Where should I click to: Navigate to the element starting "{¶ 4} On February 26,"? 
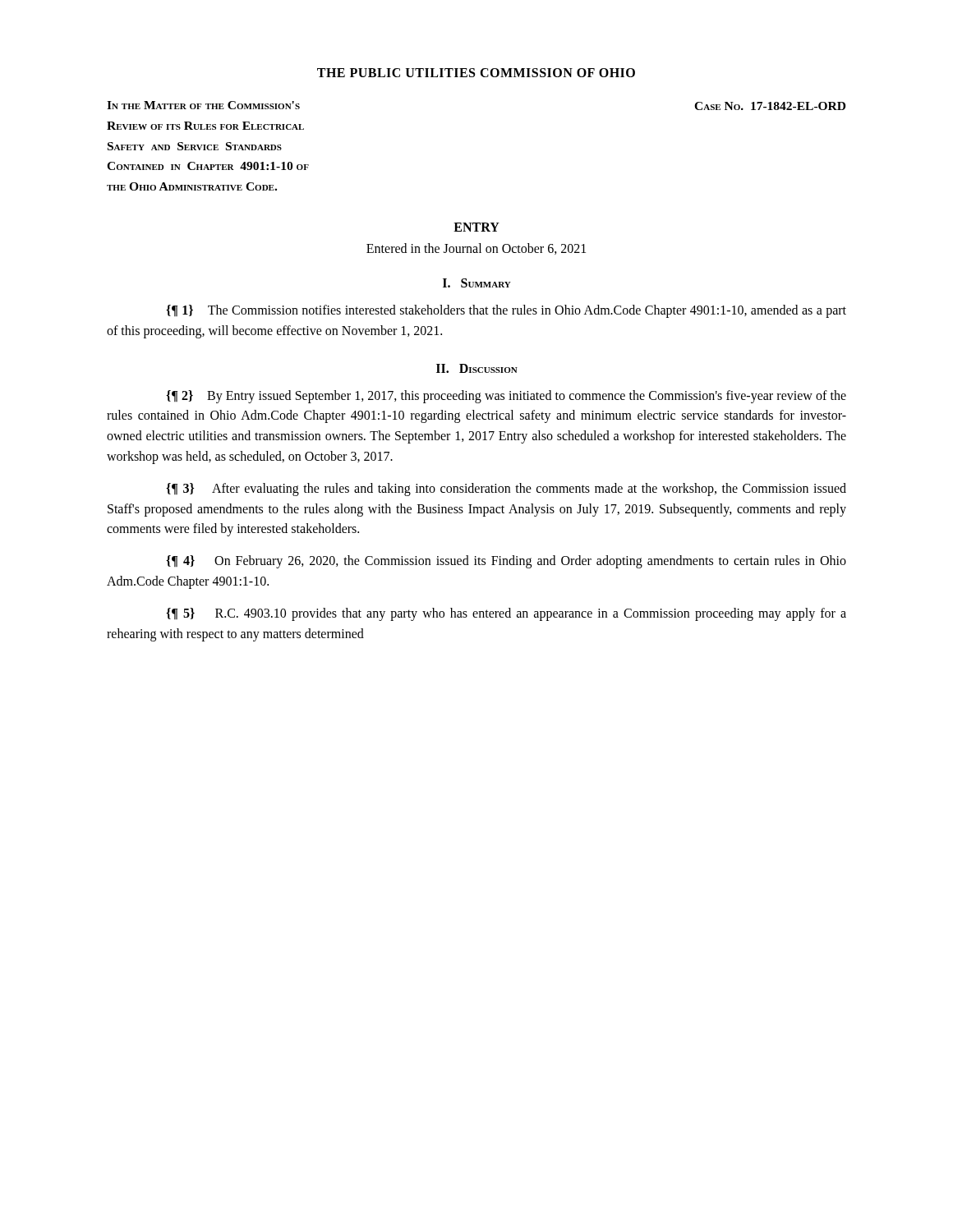(x=476, y=571)
